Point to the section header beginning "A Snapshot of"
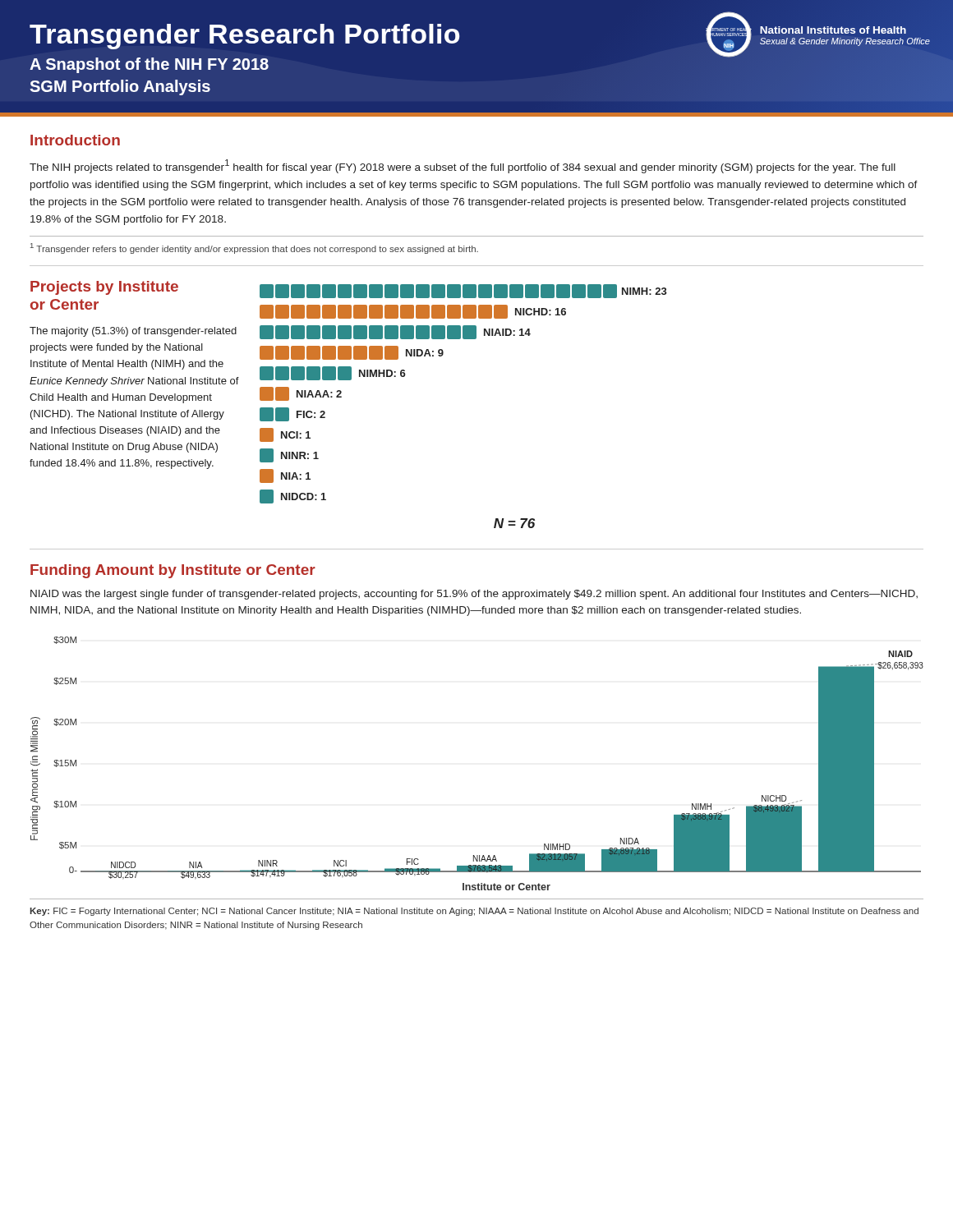This screenshot has width=953, height=1232. coord(149,75)
